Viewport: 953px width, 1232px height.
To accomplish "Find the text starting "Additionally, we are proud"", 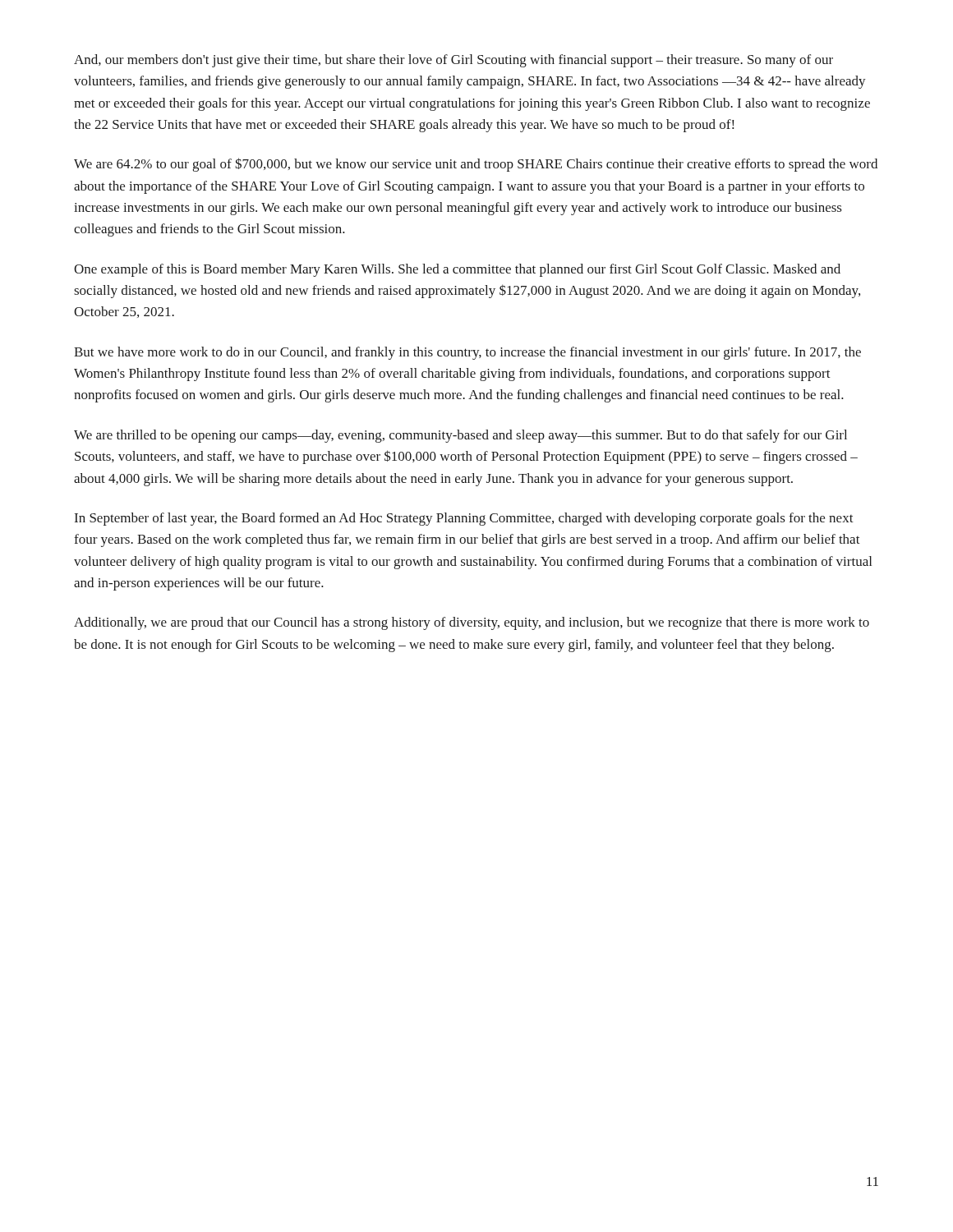I will (x=472, y=633).
